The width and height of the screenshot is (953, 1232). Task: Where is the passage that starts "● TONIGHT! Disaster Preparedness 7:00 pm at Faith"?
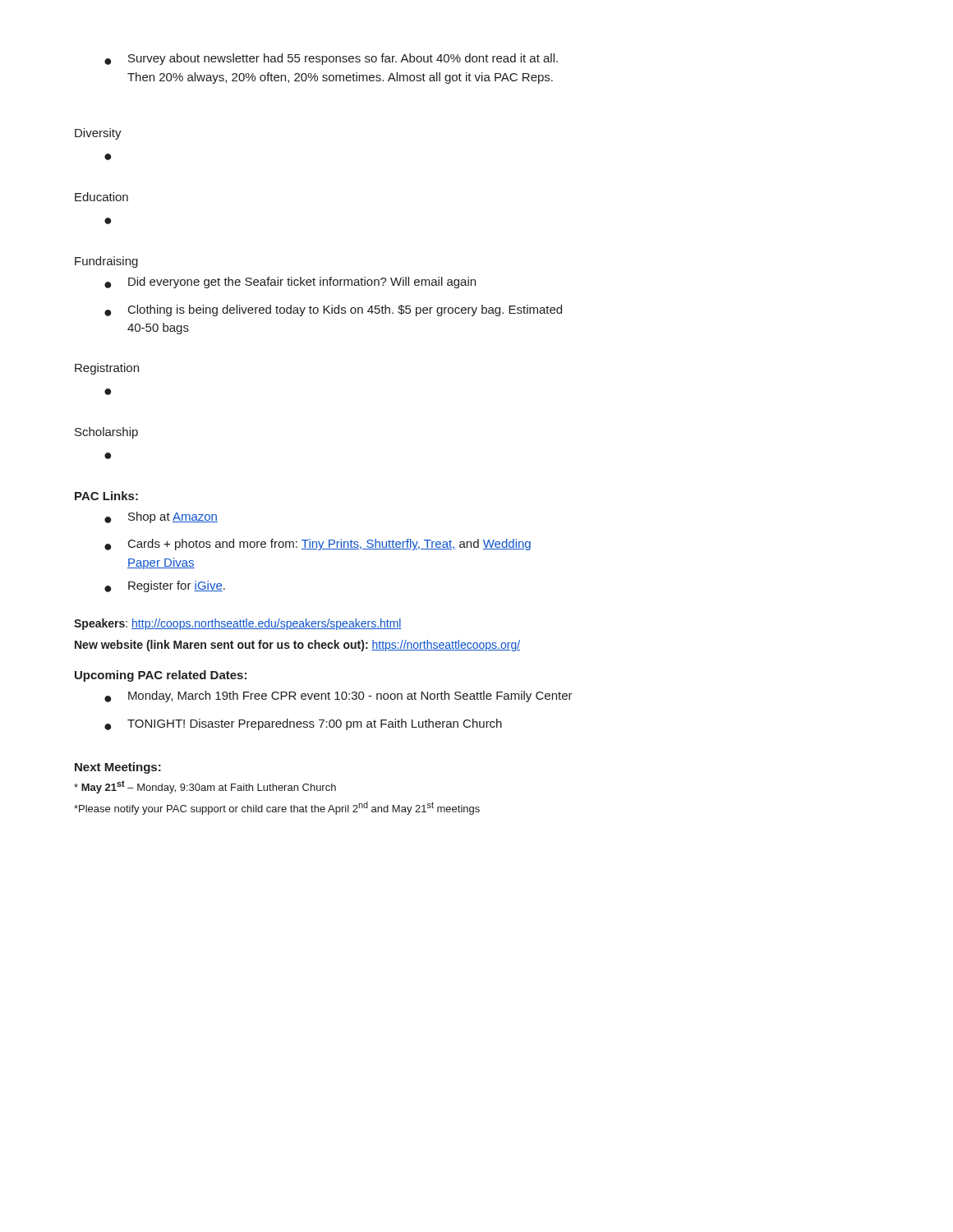[x=491, y=725]
